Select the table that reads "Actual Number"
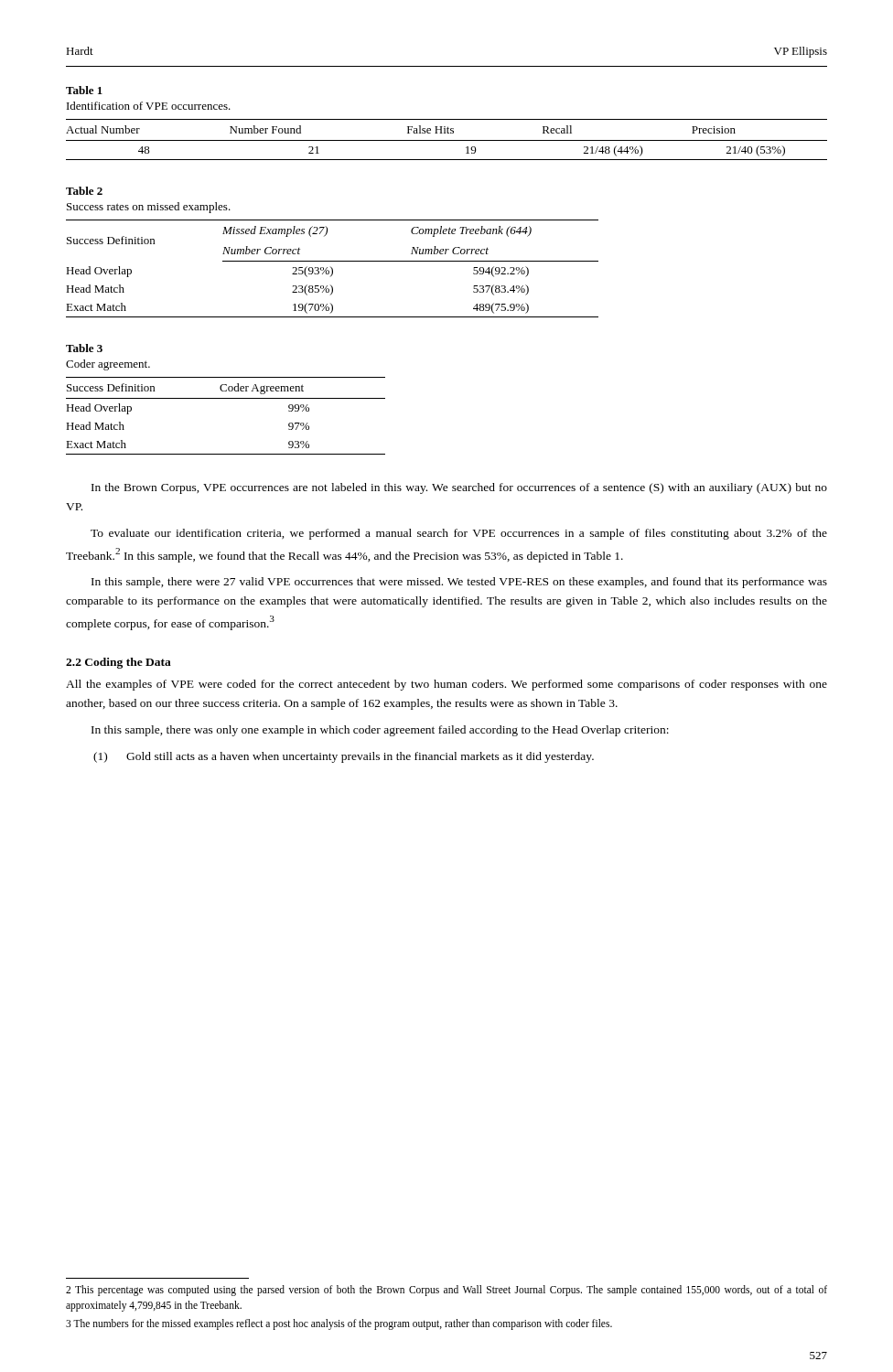Viewport: 893px width, 1372px height. pyautogui.click(x=446, y=123)
